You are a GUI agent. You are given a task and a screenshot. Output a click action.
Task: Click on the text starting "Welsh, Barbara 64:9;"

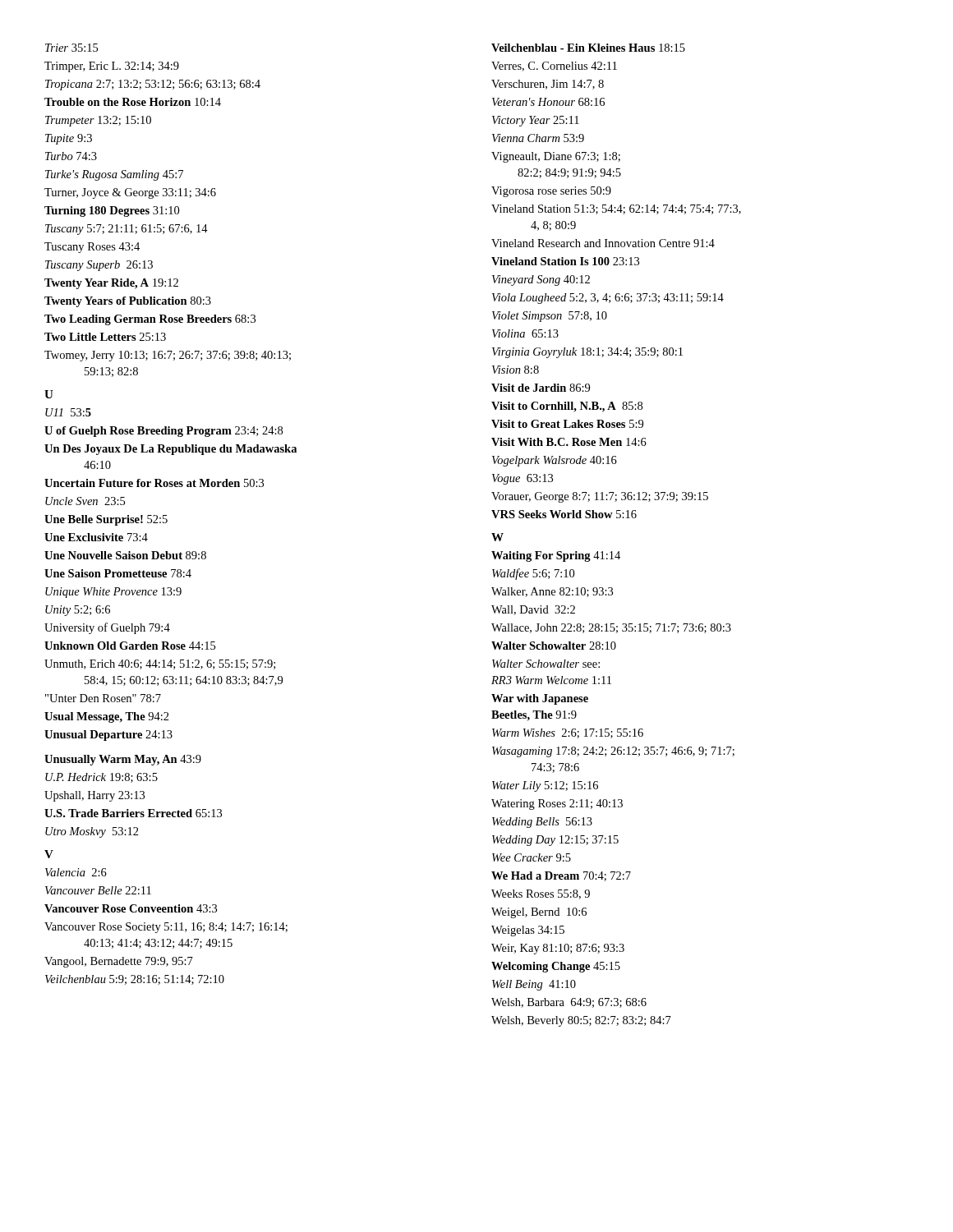click(569, 1002)
